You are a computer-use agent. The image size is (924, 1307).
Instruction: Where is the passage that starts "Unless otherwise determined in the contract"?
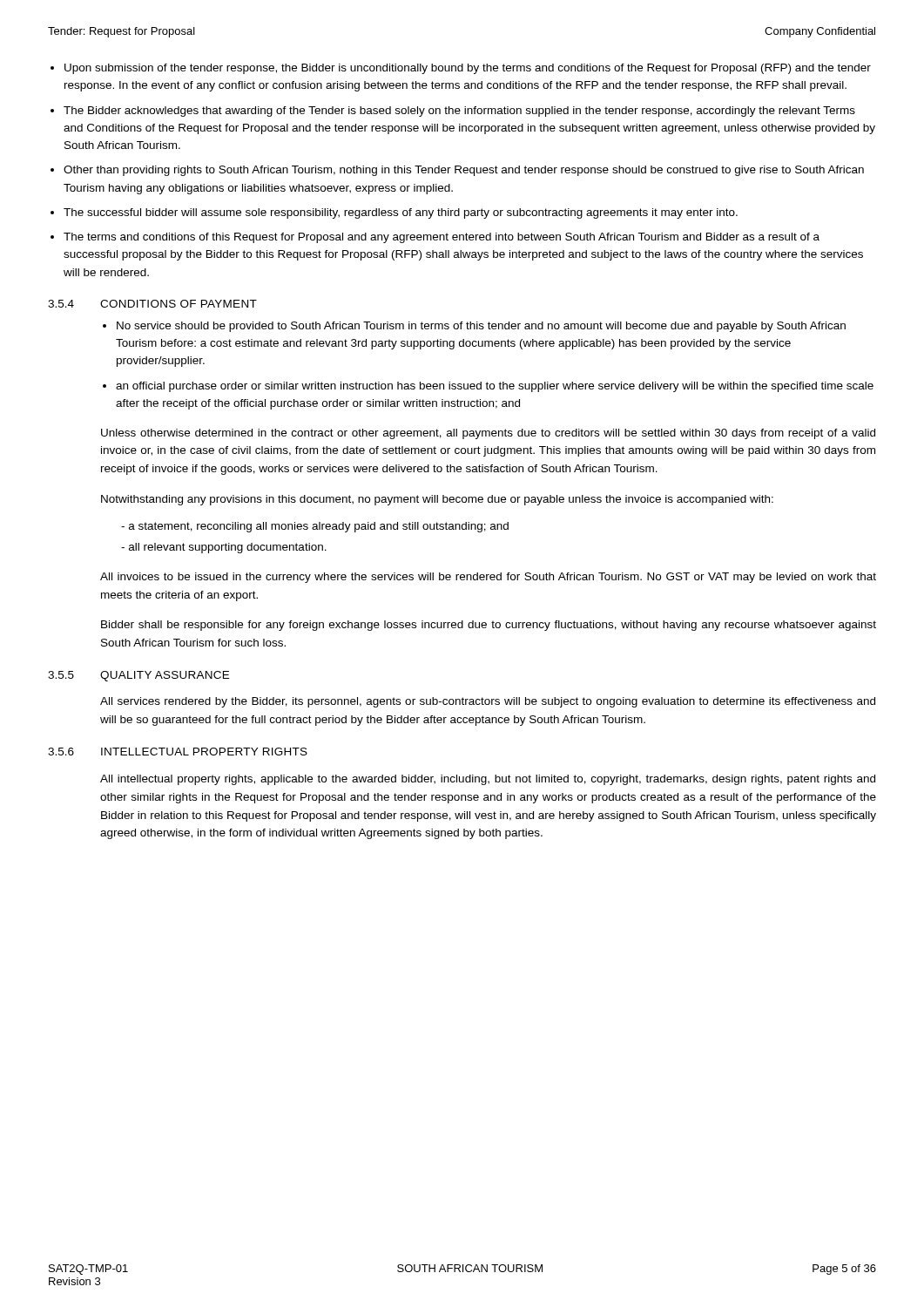click(x=488, y=450)
